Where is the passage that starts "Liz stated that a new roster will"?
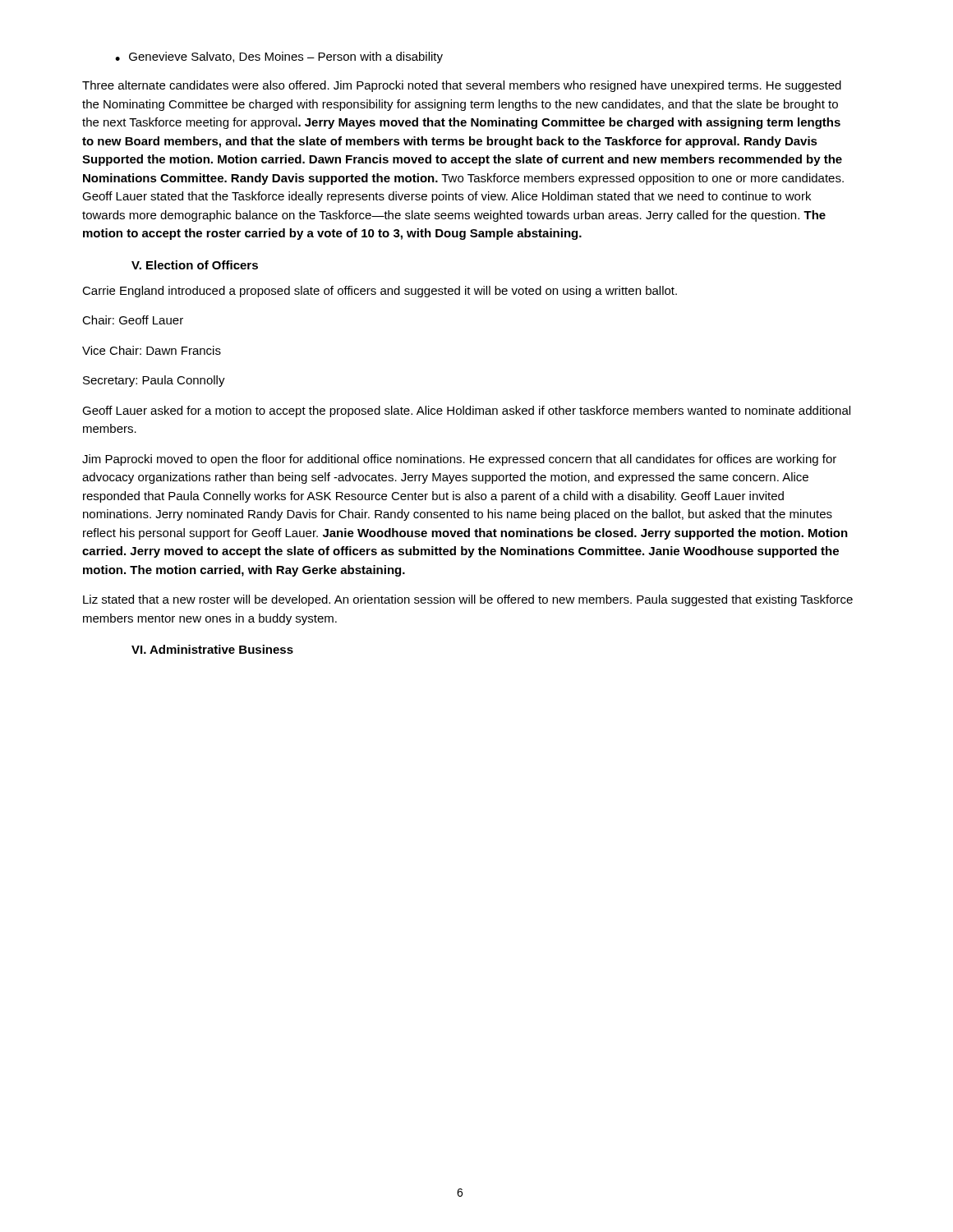This screenshot has height=1232, width=953. pos(468,609)
